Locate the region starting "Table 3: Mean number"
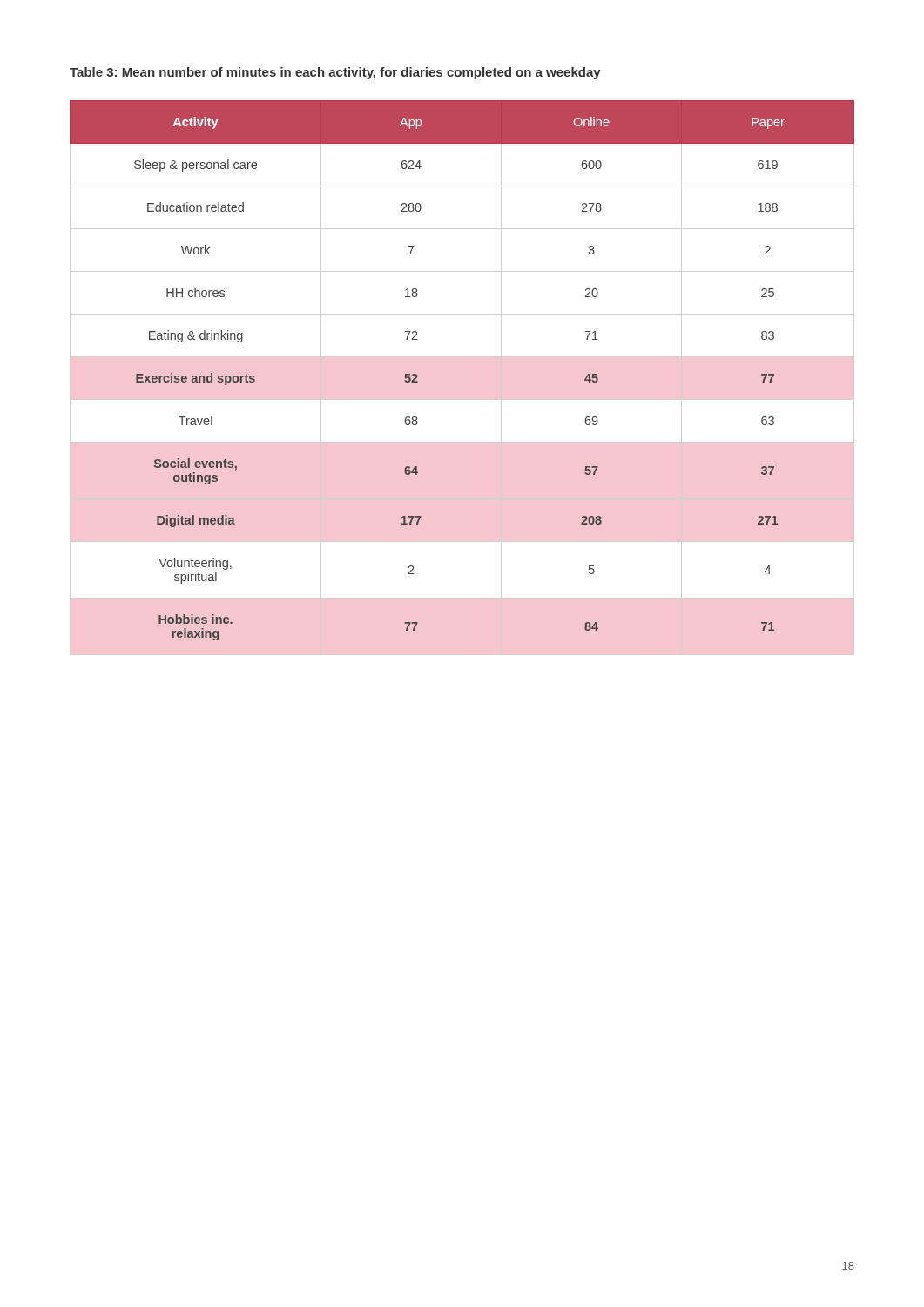This screenshot has height=1307, width=924. 335,72
